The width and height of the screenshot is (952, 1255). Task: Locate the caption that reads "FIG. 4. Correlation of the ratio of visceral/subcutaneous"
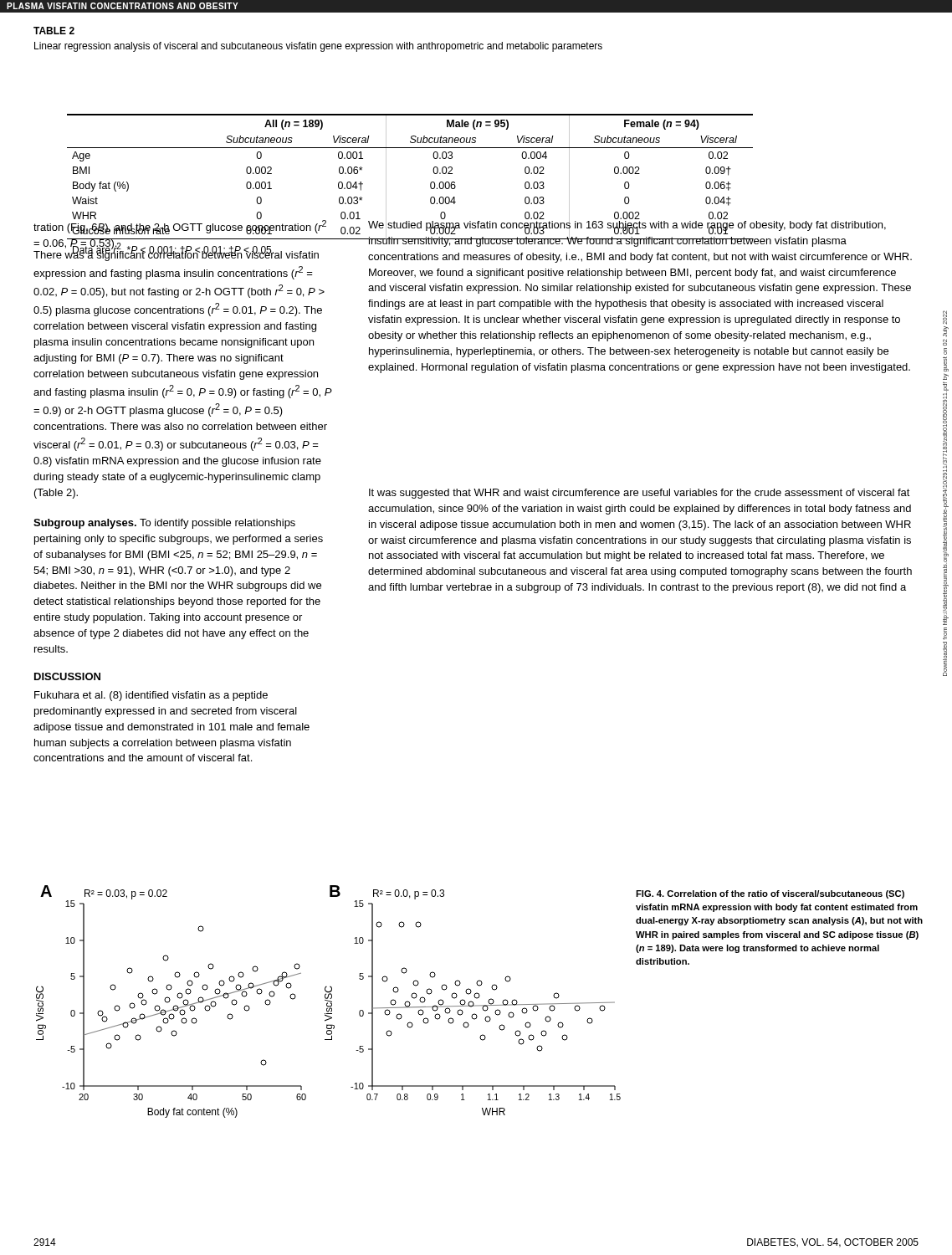[x=779, y=928]
